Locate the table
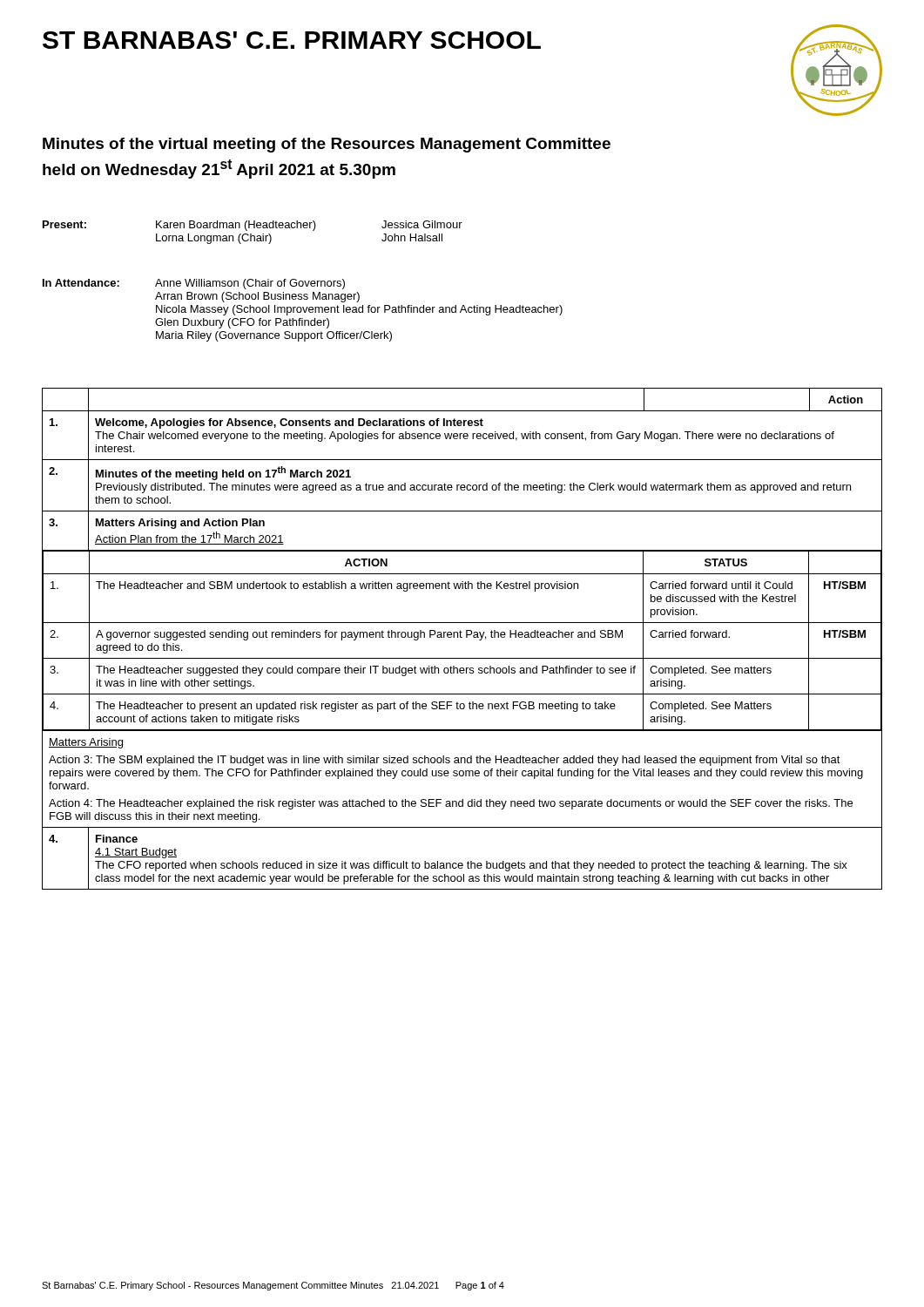Viewport: 924px width, 1307px height. pos(462,639)
